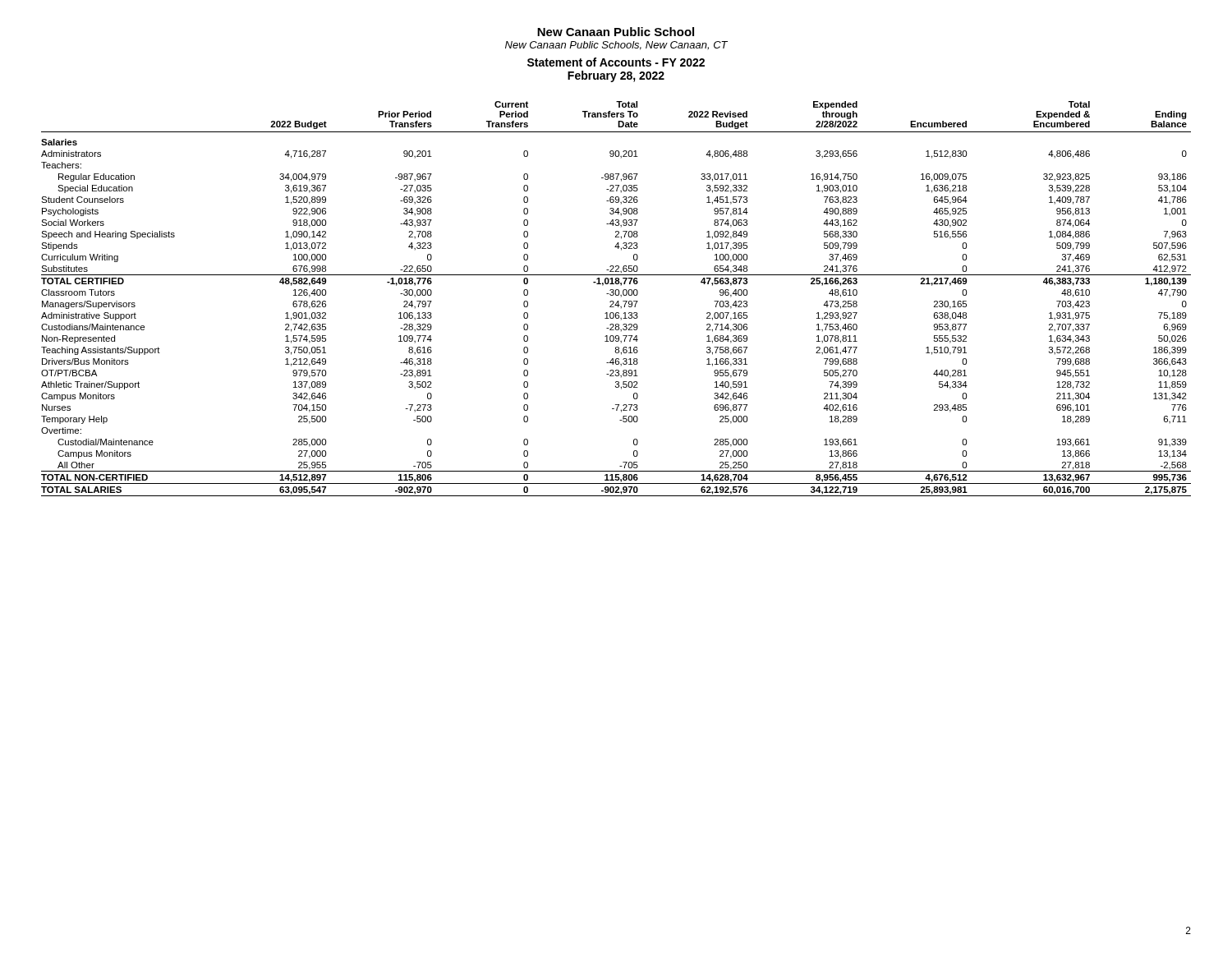Select the region starting "New Canaan Public School New Canaan Public"
1232x953 pixels.
pyautogui.click(x=616, y=53)
